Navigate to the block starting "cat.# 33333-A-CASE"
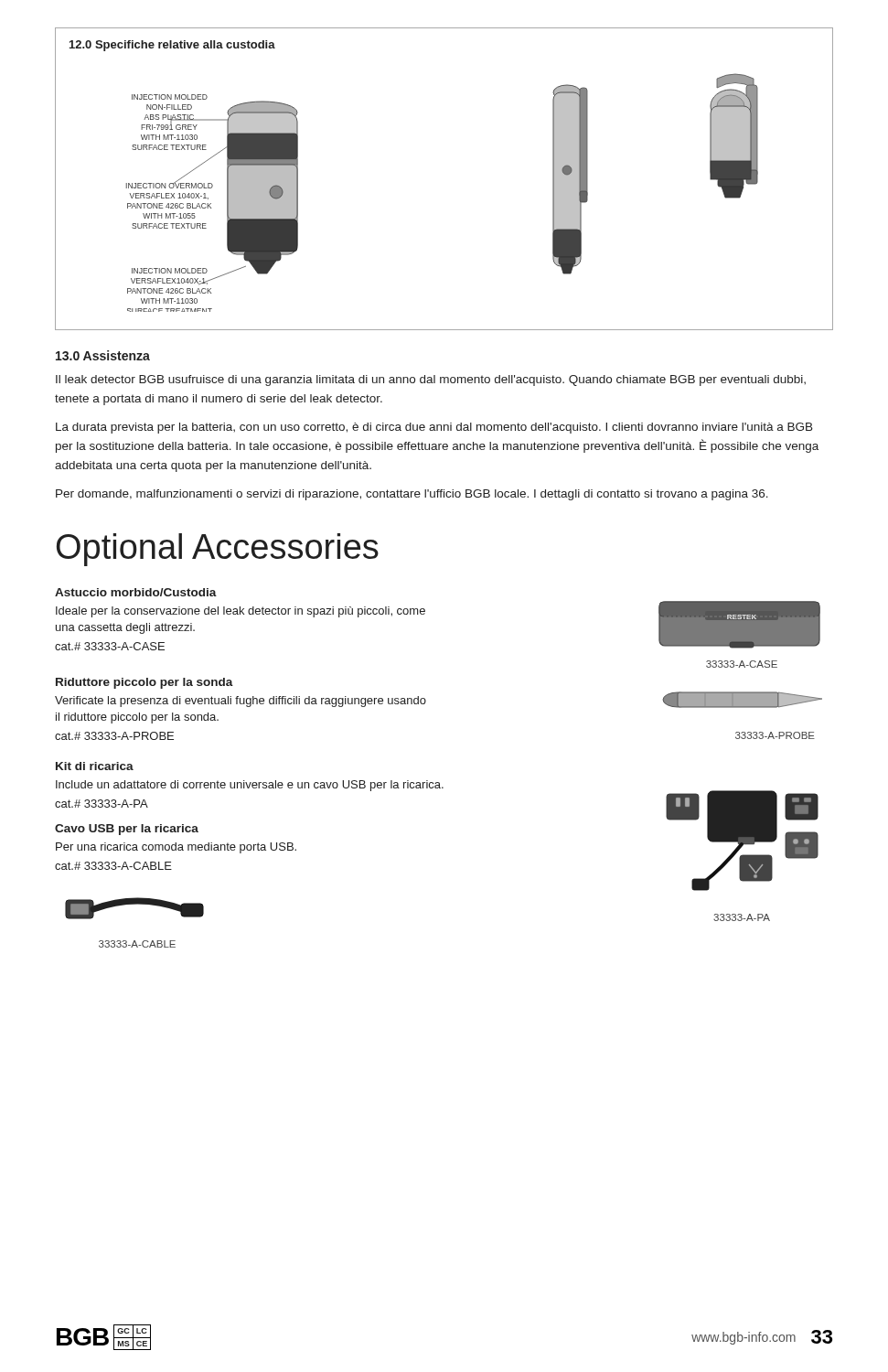This screenshot has height=1372, width=888. point(110,646)
